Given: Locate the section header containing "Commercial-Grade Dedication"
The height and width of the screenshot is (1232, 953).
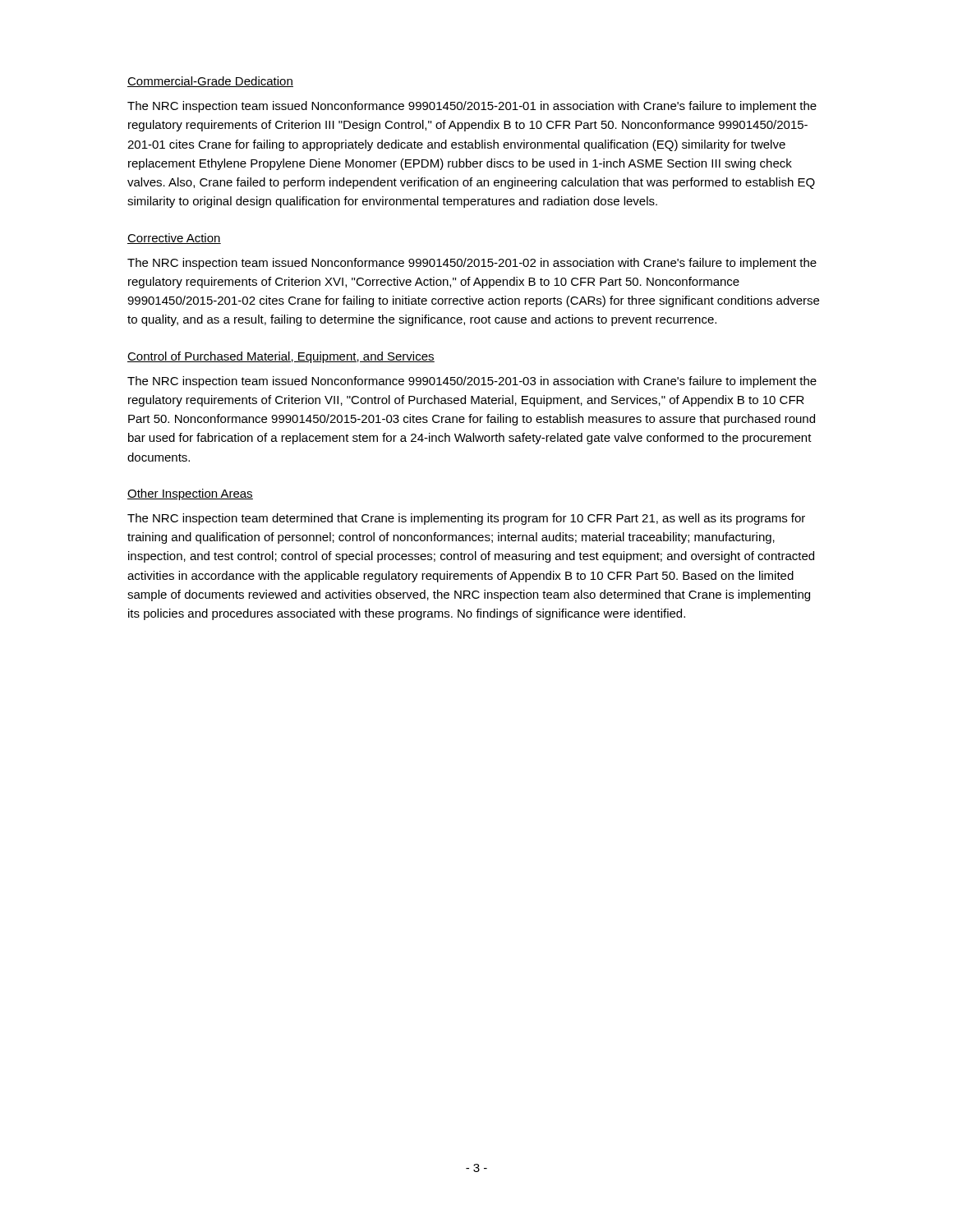Looking at the screenshot, I should tap(210, 82).
